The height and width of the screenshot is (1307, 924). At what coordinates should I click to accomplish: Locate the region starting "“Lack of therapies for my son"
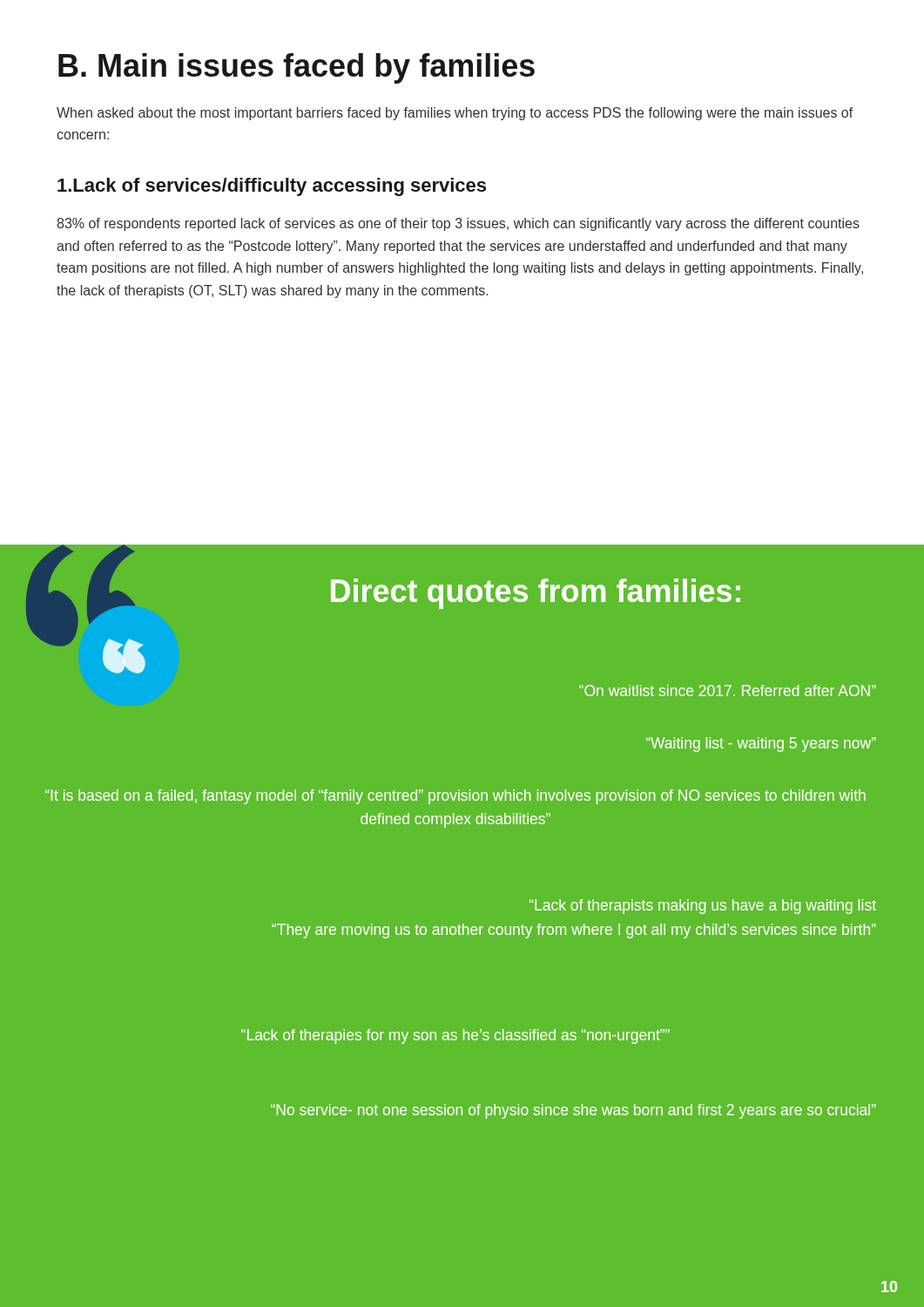coord(455,1035)
